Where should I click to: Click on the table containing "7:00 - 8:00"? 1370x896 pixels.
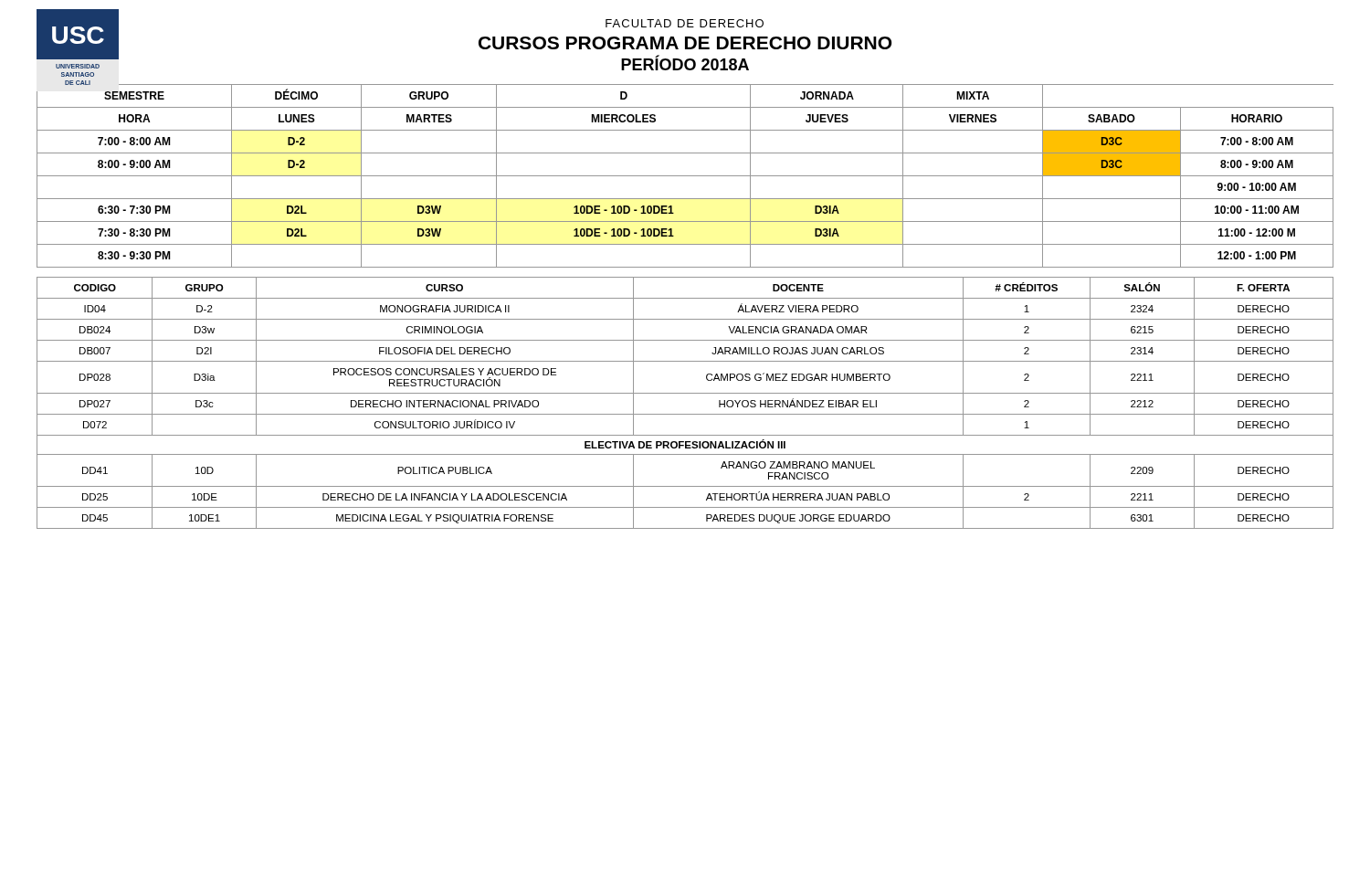click(x=685, y=176)
